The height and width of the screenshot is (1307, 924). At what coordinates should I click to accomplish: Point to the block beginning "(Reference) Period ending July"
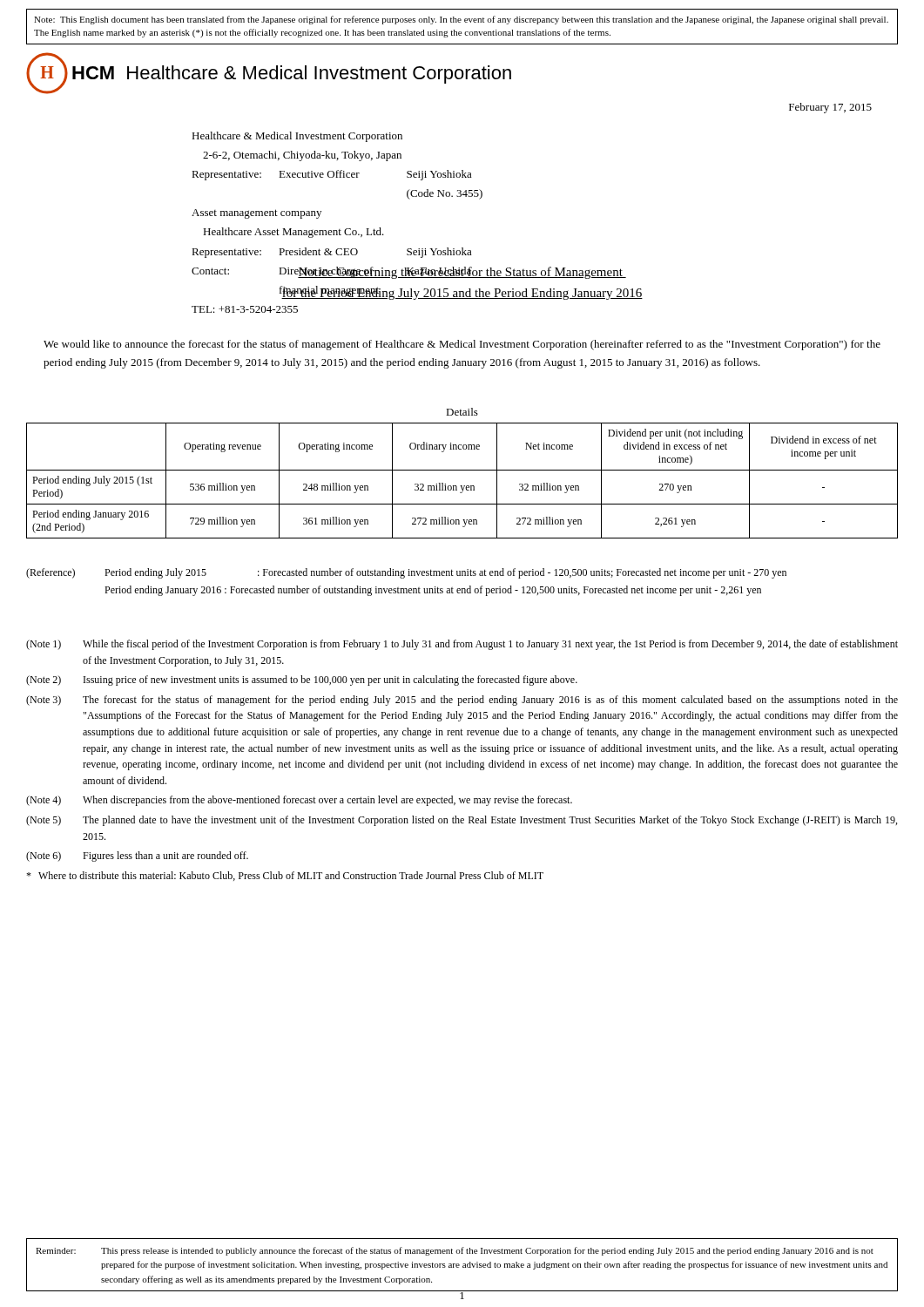pyautogui.click(x=462, y=581)
